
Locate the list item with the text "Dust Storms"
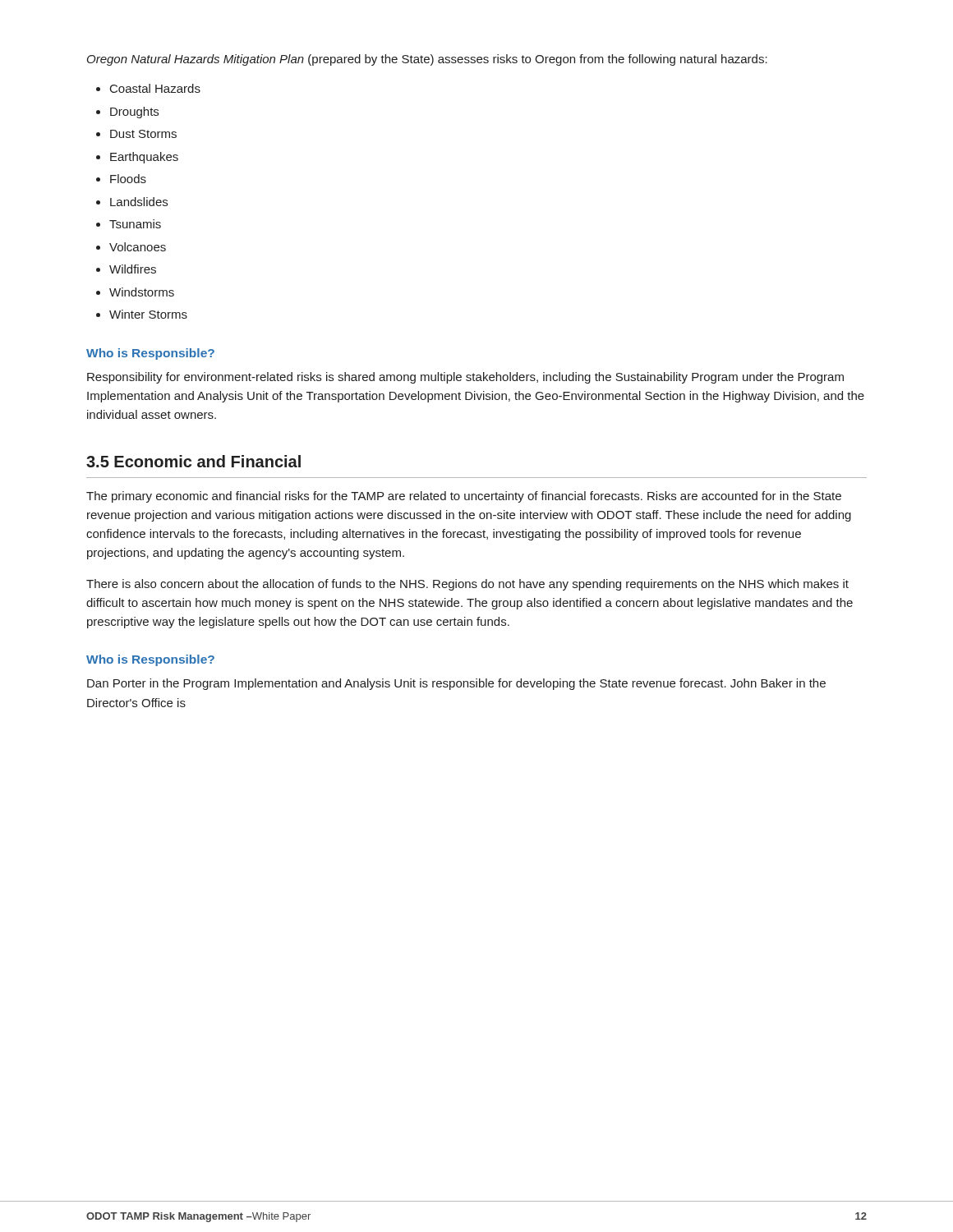tap(143, 134)
